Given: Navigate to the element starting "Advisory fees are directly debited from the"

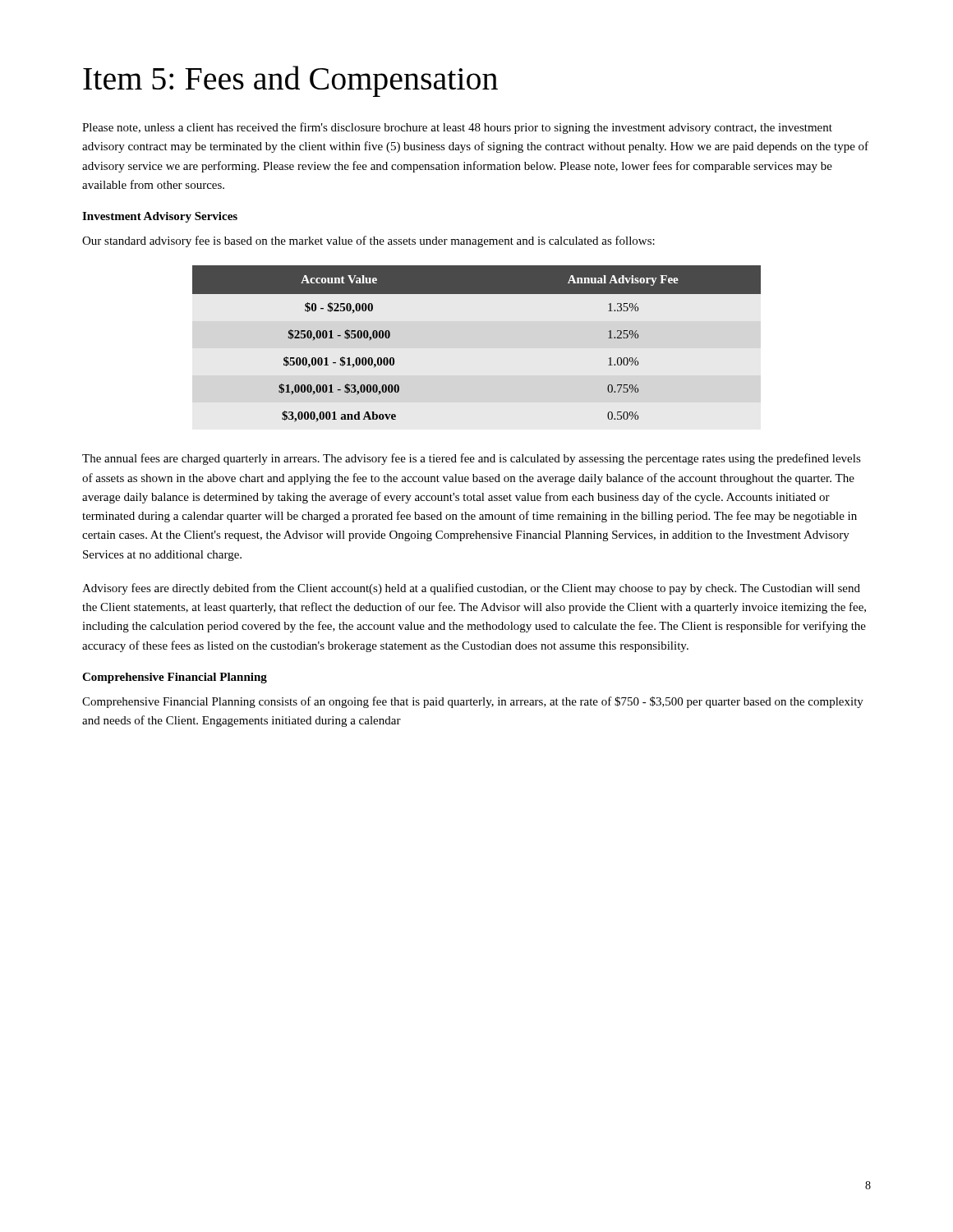Looking at the screenshot, I should pyautogui.click(x=474, y=616).
